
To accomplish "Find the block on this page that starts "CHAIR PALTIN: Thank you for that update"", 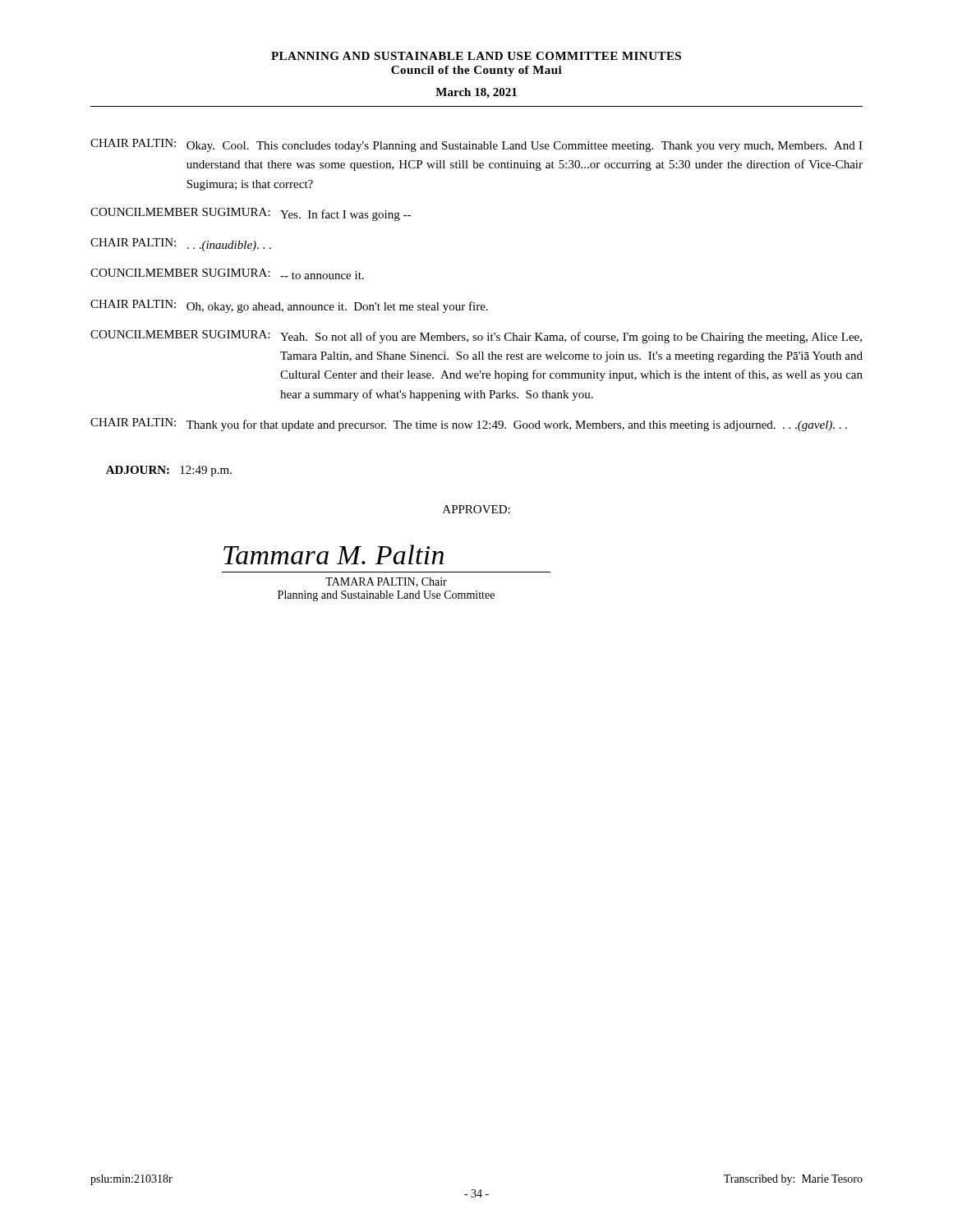I will (476, 425).
